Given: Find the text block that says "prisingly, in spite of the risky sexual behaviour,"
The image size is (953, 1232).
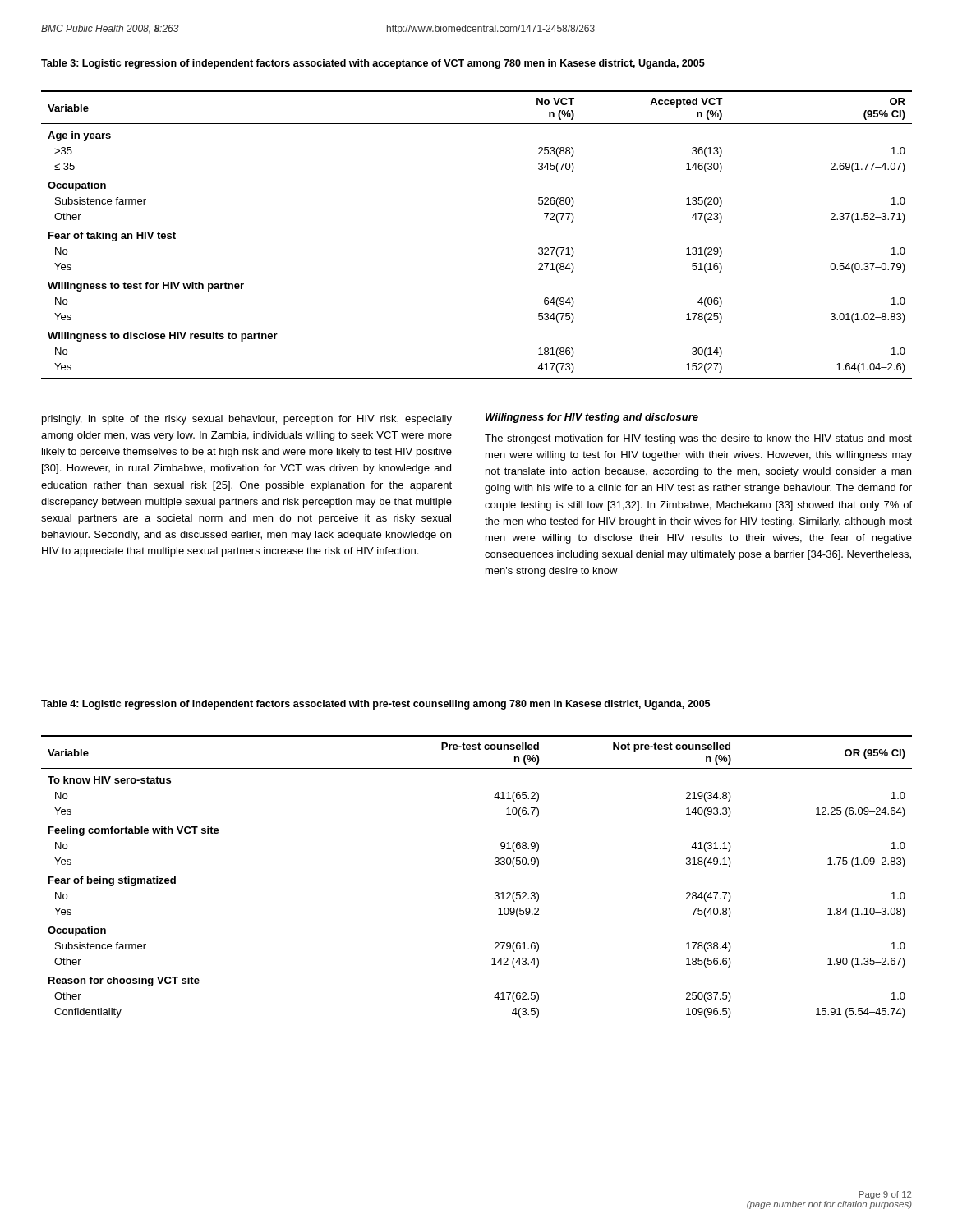Looking at the screenshot, I should coord(246,485).
